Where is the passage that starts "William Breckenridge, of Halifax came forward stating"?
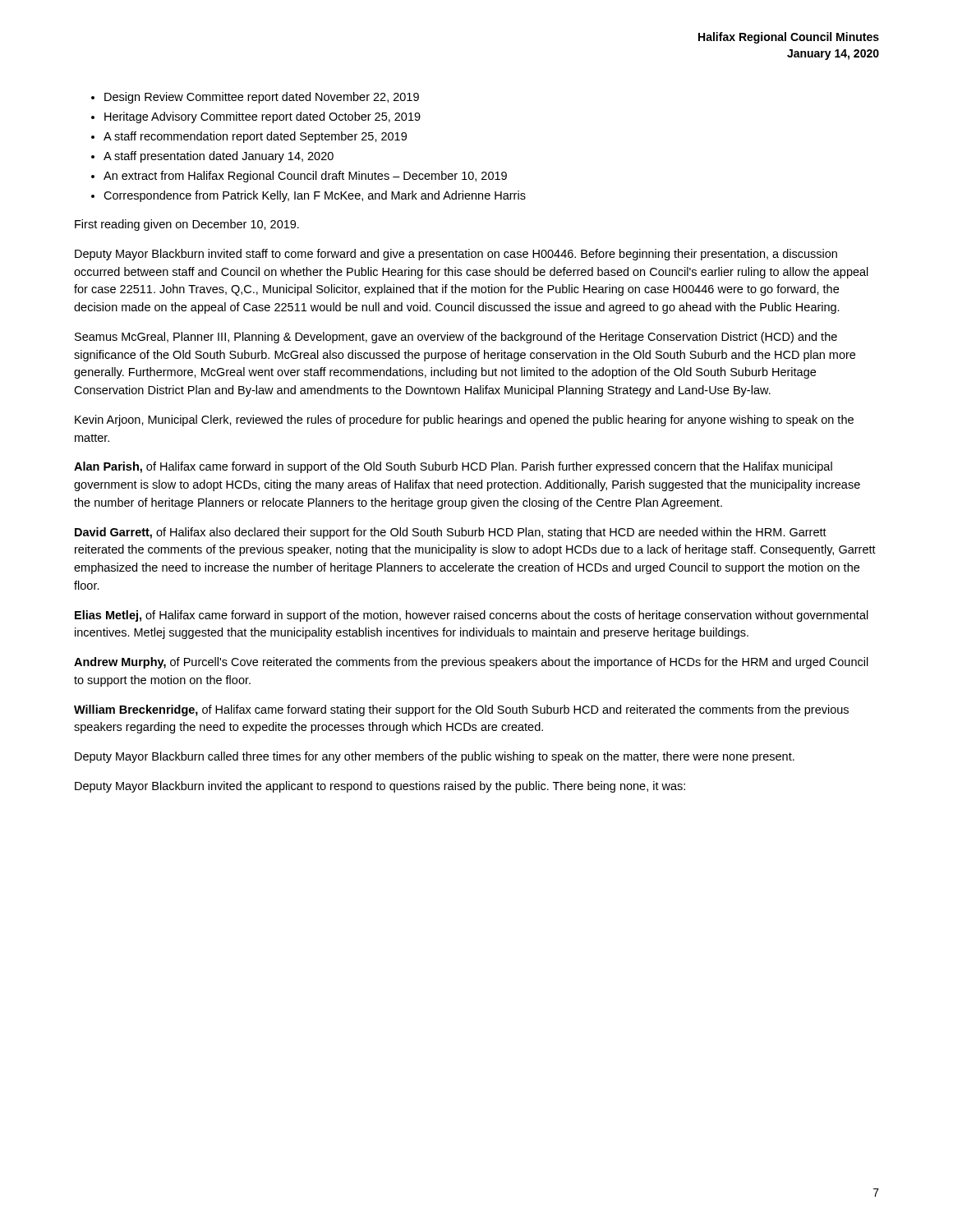Screen dimensions: 1232x953 (462, 718)
